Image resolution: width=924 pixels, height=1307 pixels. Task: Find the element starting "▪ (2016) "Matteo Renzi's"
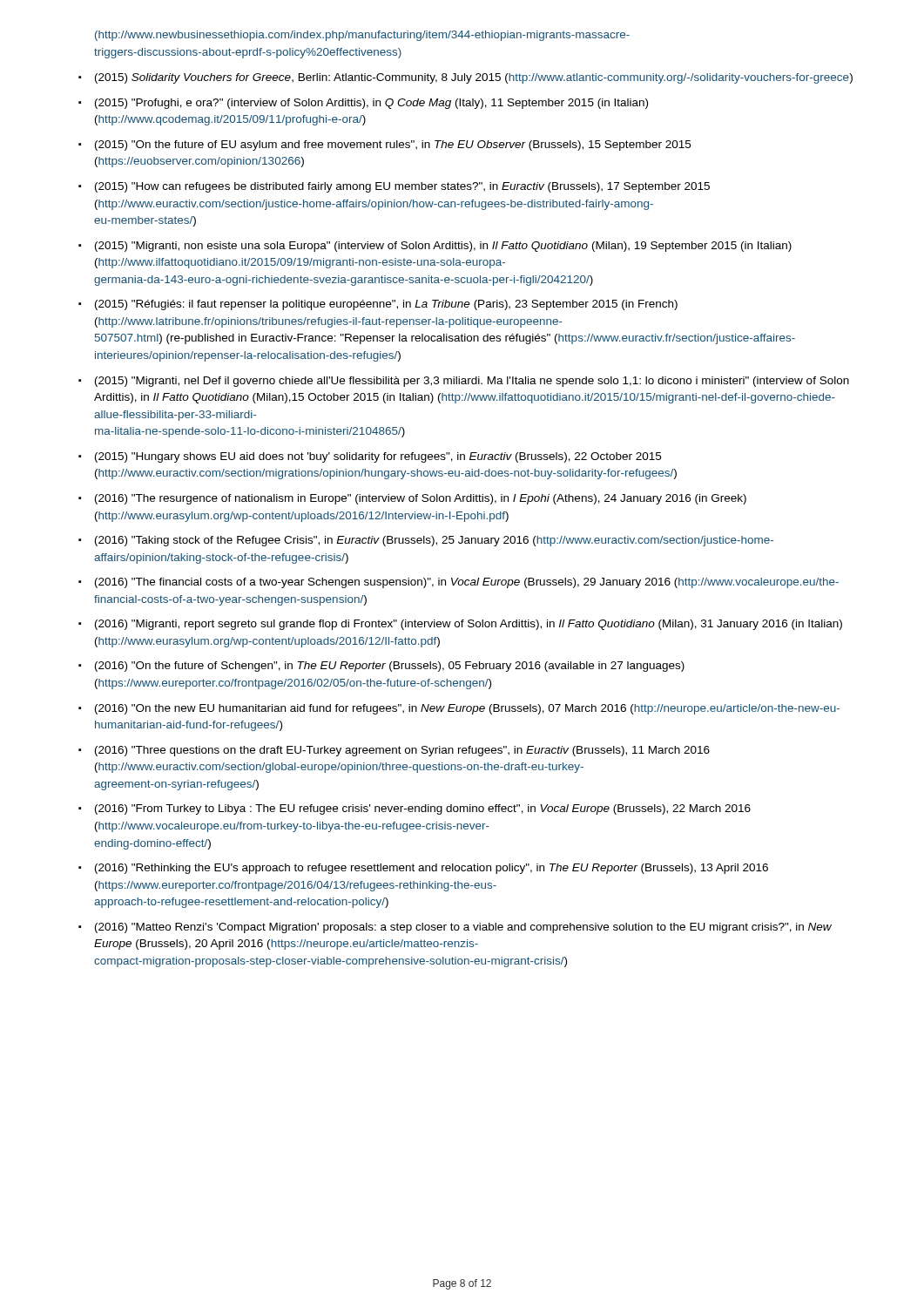(466, 944)
